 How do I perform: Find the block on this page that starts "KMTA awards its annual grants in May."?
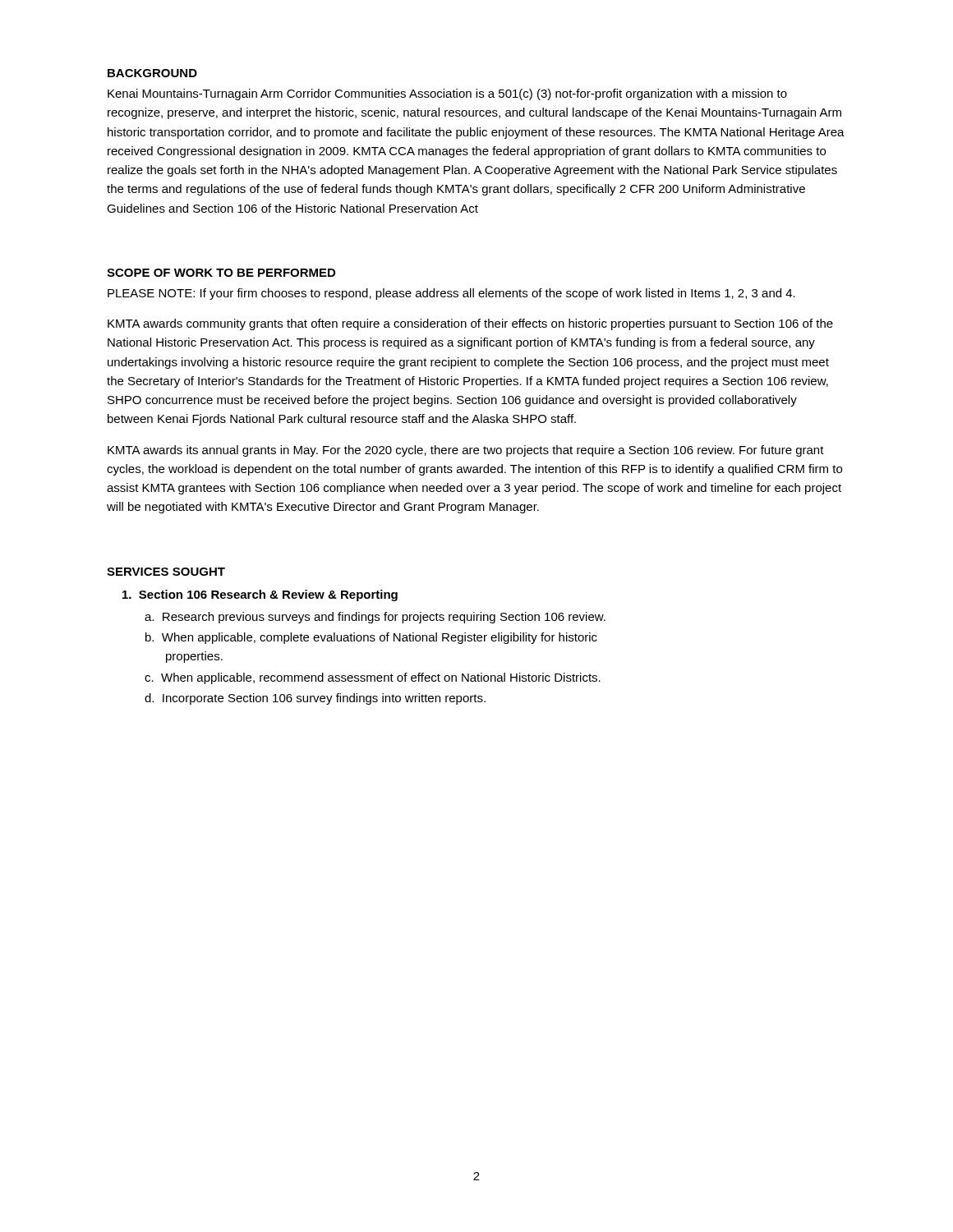[475, 478]
